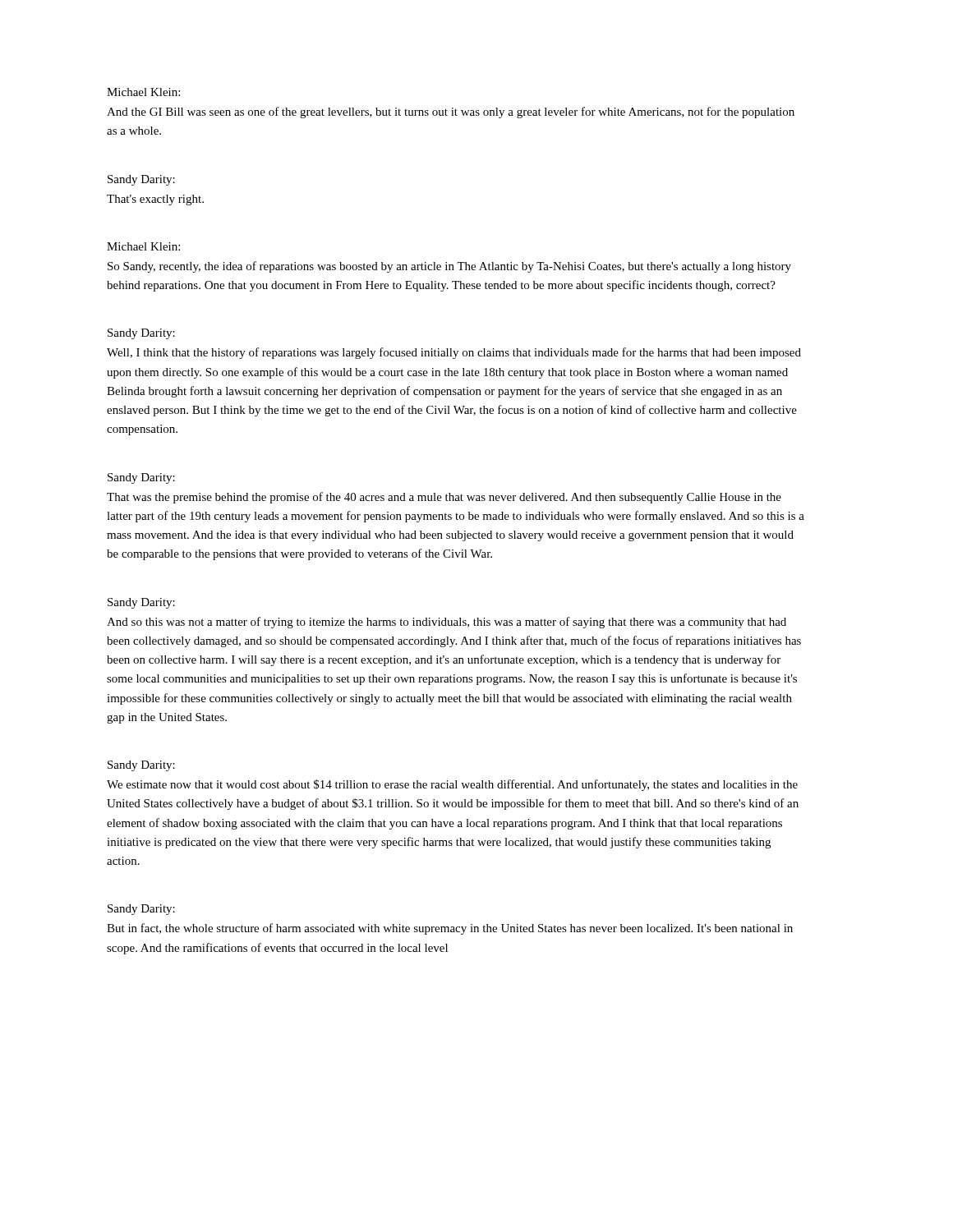Select the text block that says "Well, I think that"

[x=454, y=391]
